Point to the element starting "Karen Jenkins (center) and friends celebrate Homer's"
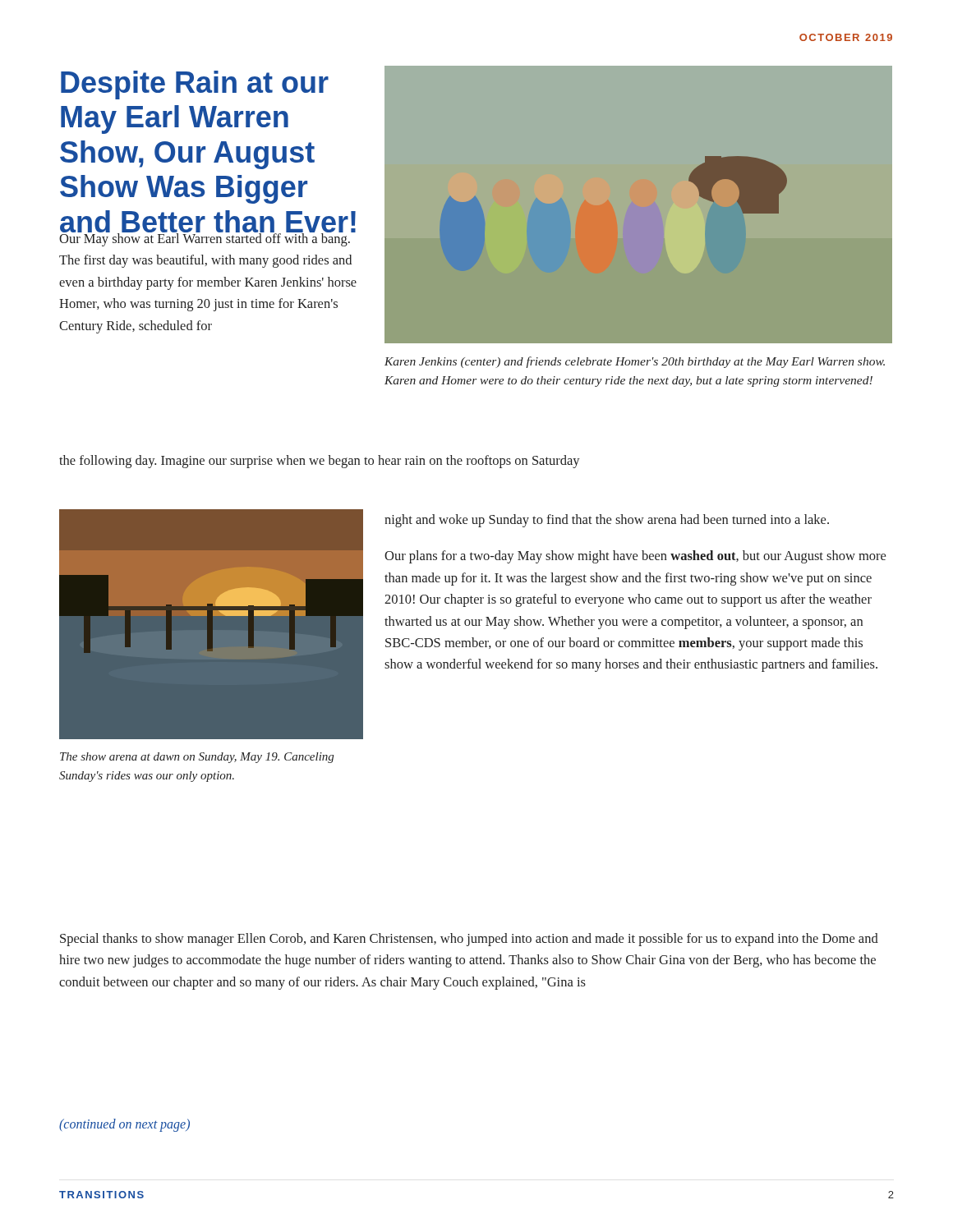Image resolution: width=953 pixels, height=1232 pixels. pyautogui.click(x=638, y=371)
